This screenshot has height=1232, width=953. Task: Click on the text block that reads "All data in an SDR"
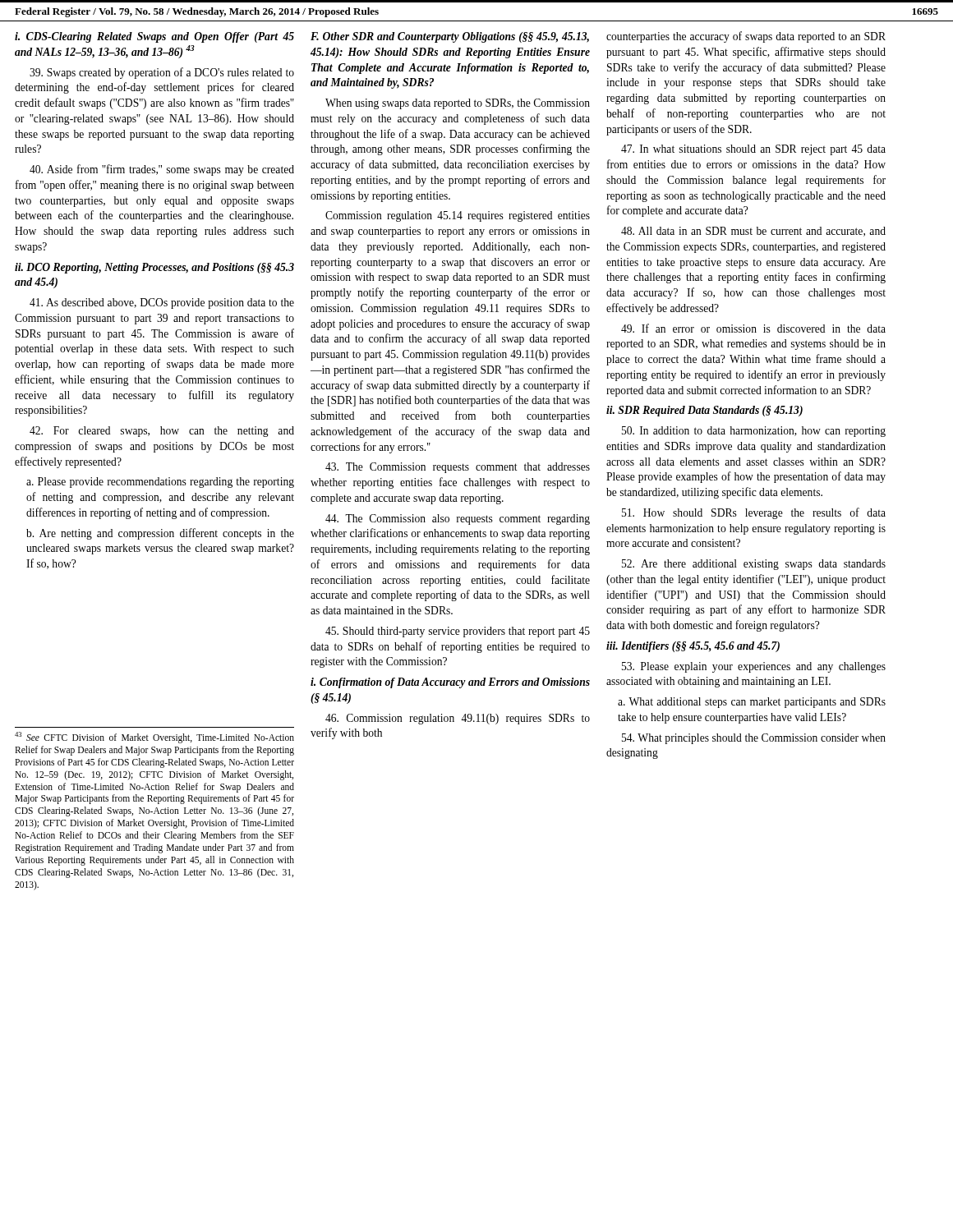746,270
